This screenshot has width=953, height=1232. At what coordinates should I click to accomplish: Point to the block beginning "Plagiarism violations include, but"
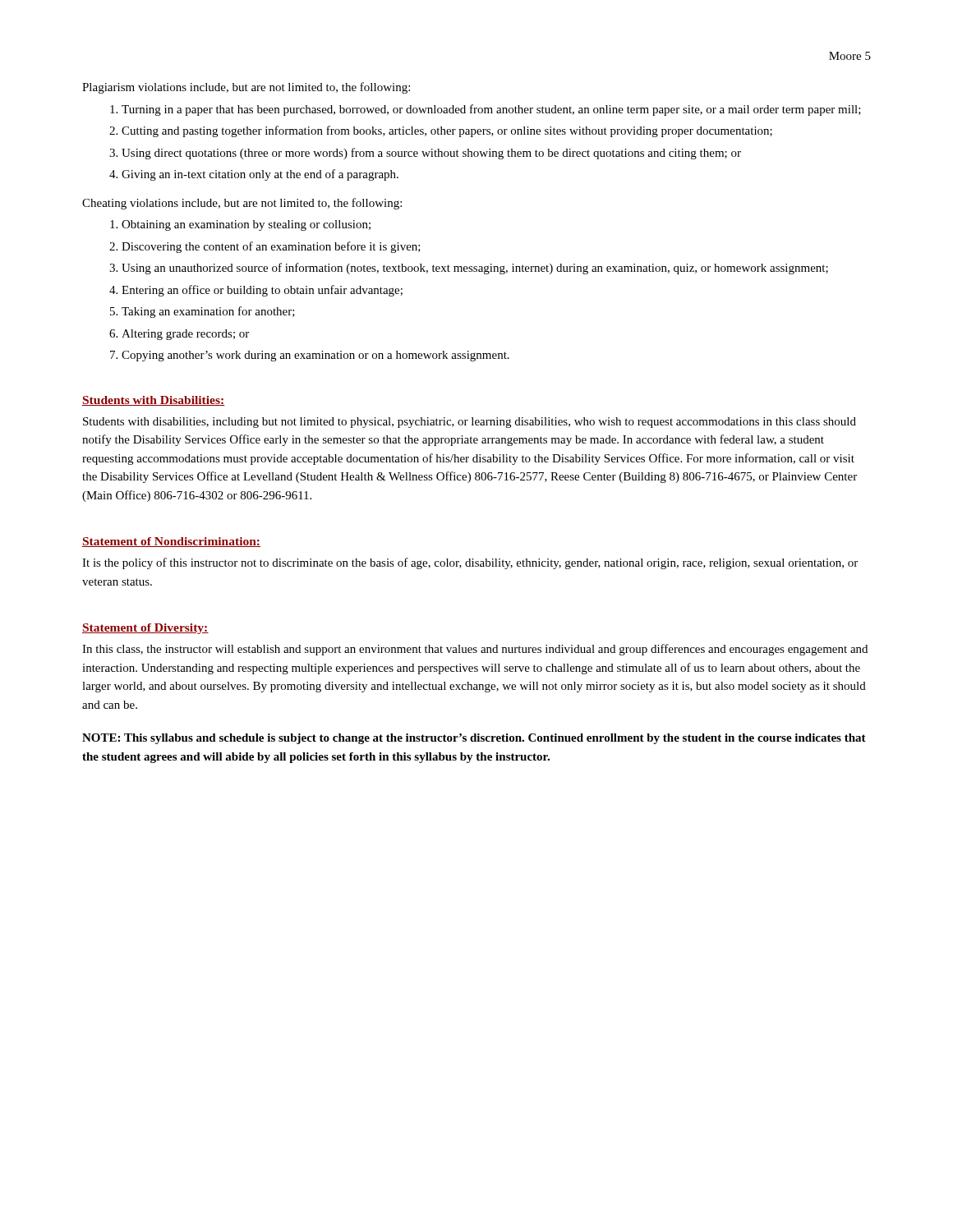click(247, 87)
